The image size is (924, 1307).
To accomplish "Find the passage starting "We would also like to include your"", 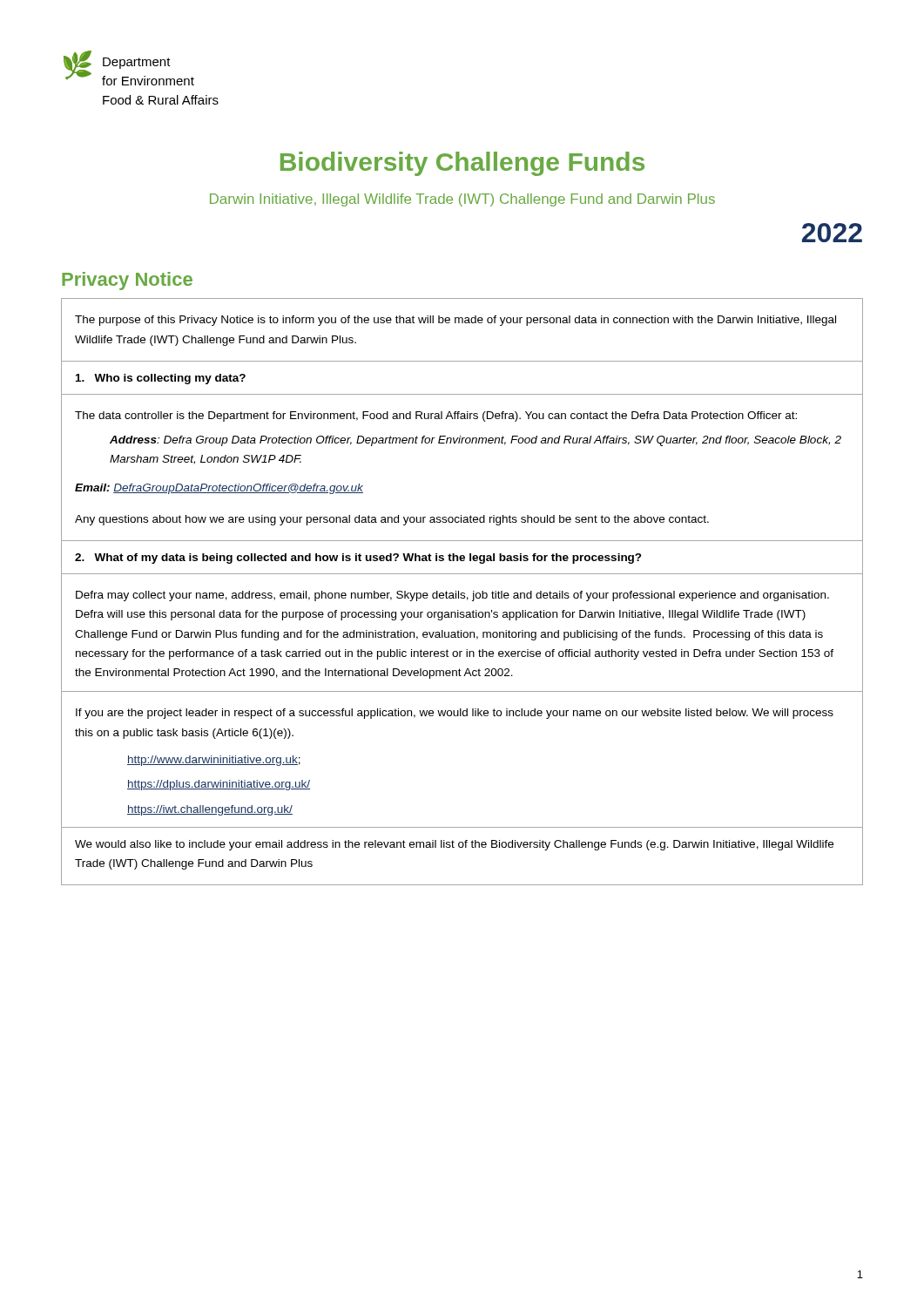I will click(x=454, y=853).
